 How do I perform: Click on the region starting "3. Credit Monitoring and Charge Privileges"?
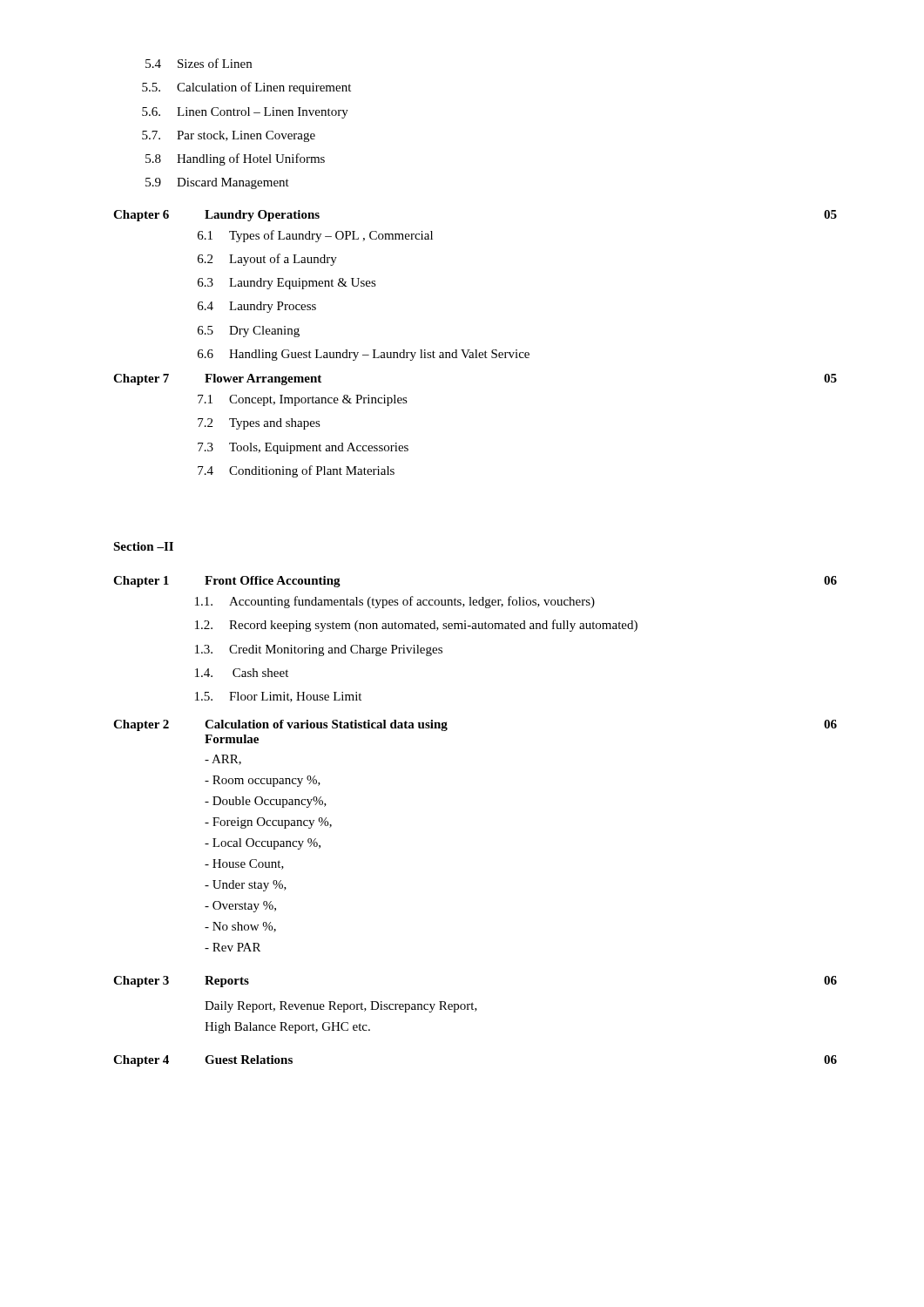tap(319, 650)
